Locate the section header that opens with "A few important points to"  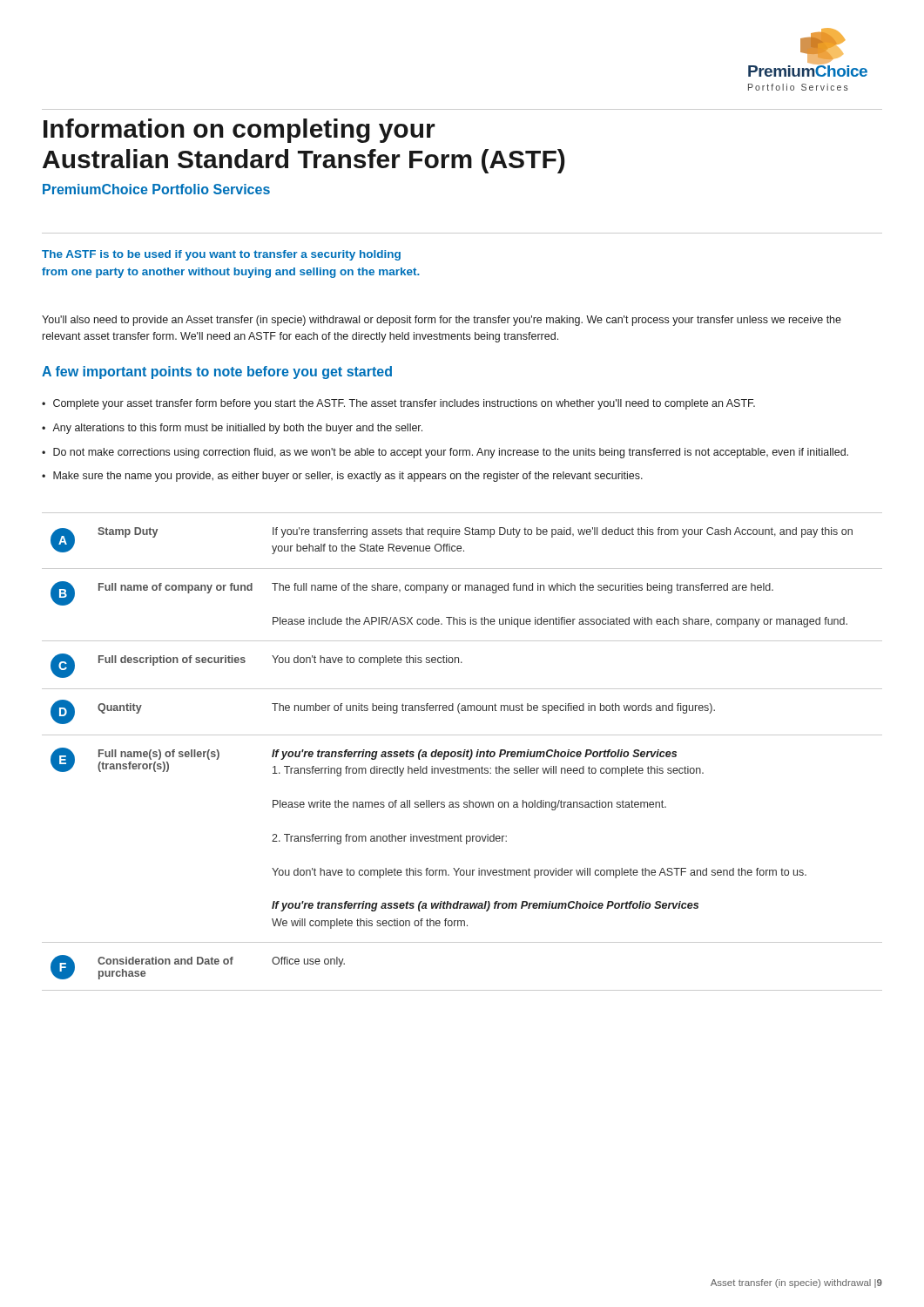point(217,372)
